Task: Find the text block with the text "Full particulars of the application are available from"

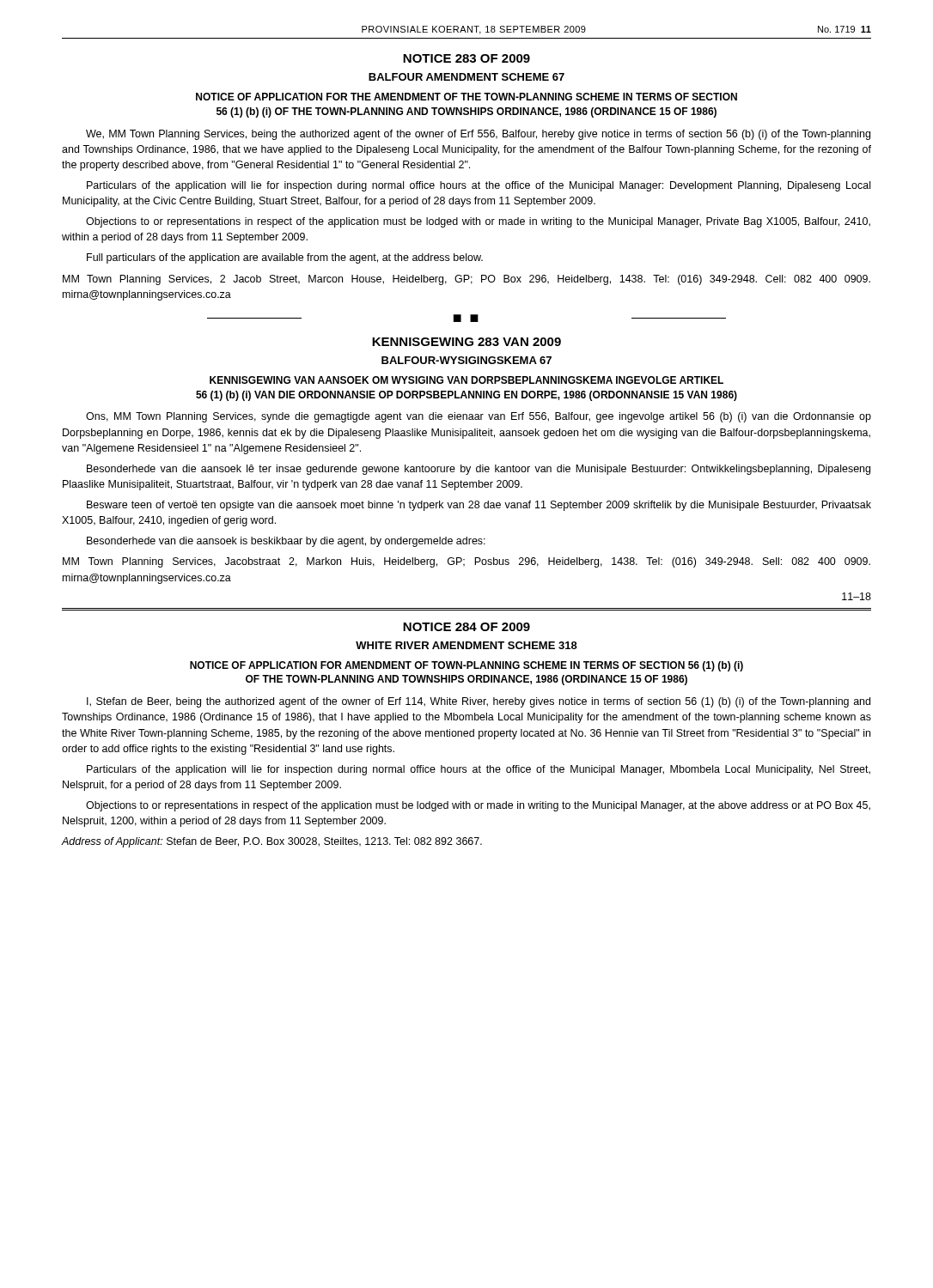Action: click(x=285, y=258)
